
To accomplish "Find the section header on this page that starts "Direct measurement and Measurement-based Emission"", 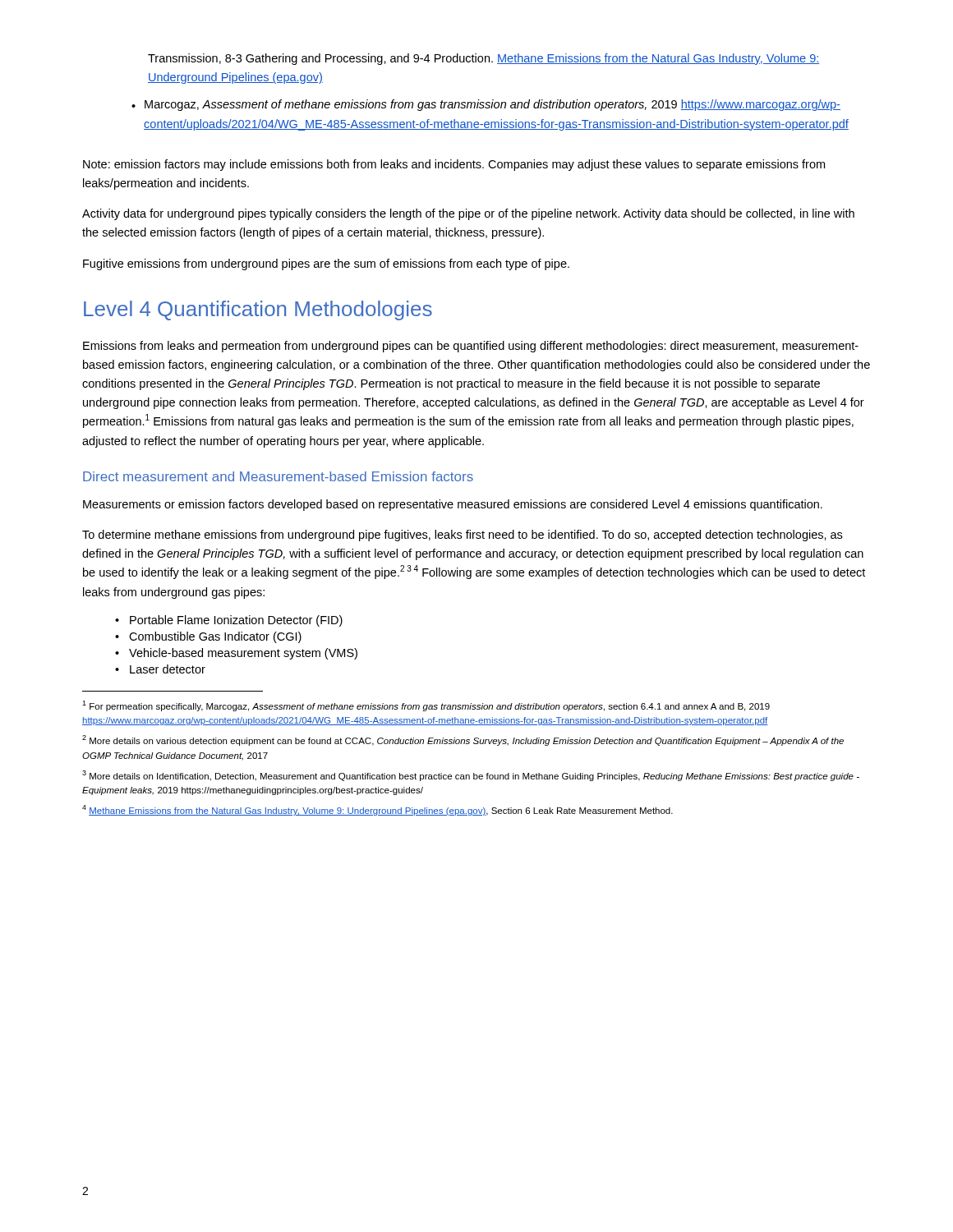I will tap(476, 477).
